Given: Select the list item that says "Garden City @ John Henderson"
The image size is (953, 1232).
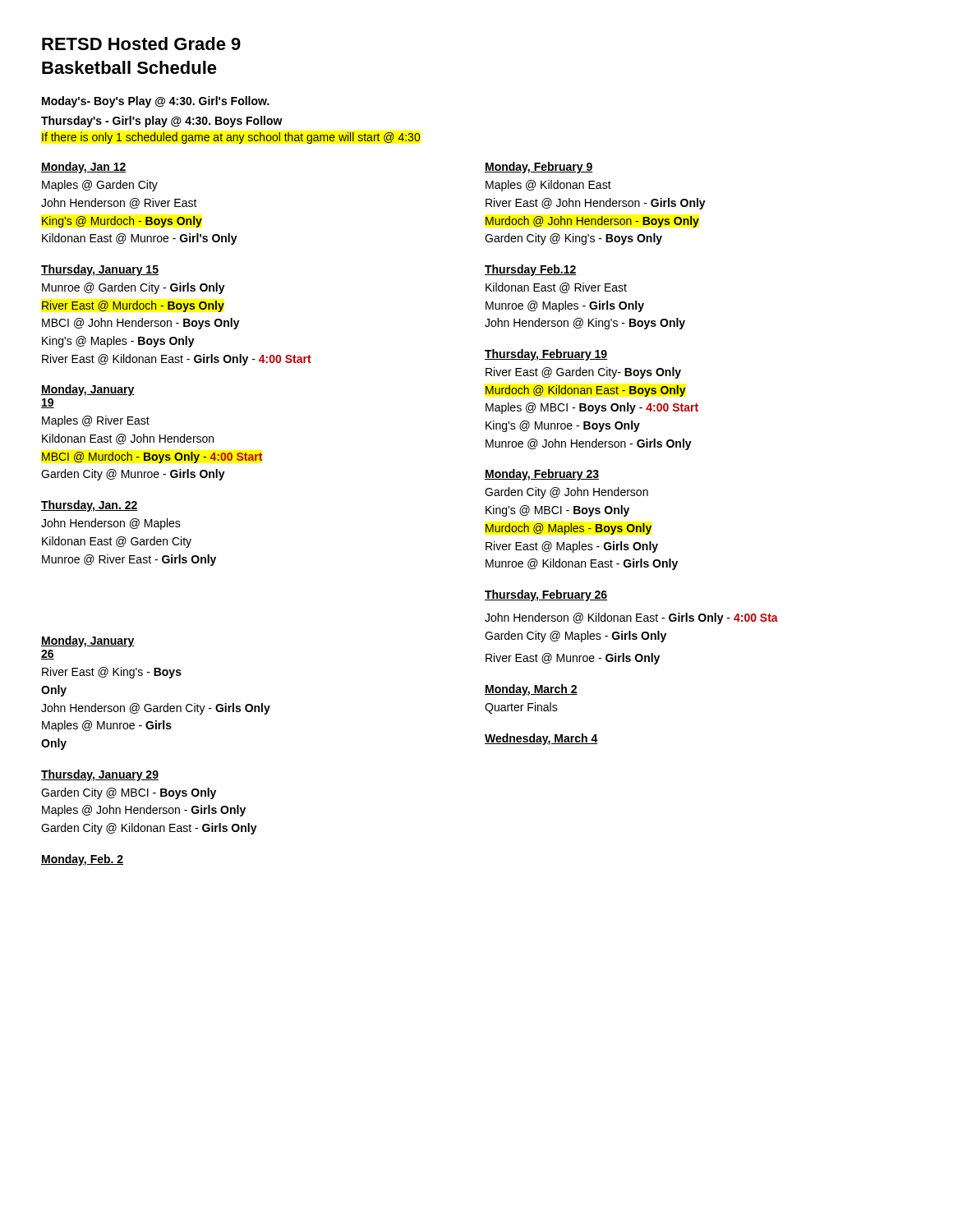Looking at the screenshot, I should tap(567, 492).
